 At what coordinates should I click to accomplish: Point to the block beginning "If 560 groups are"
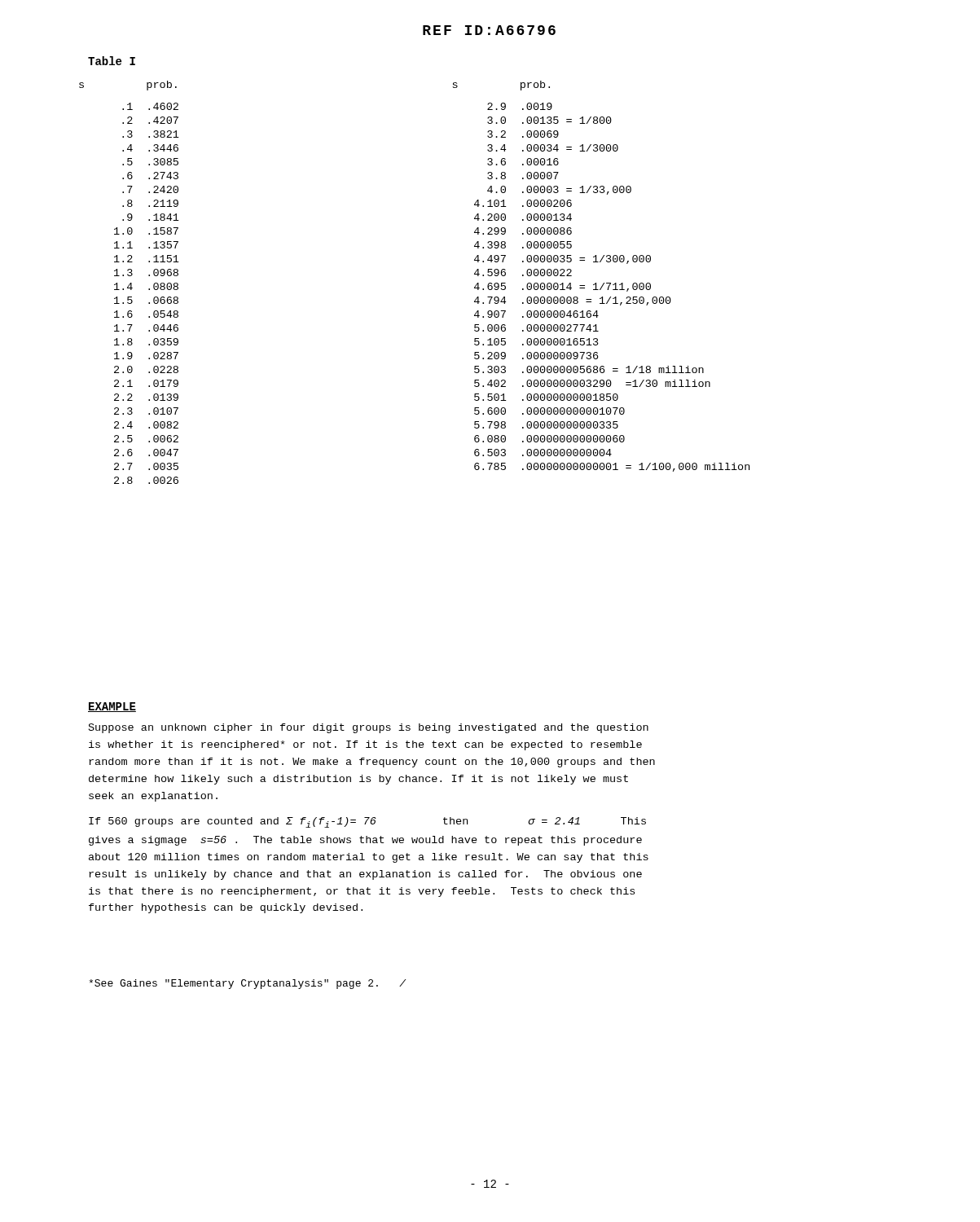[368, 865]
